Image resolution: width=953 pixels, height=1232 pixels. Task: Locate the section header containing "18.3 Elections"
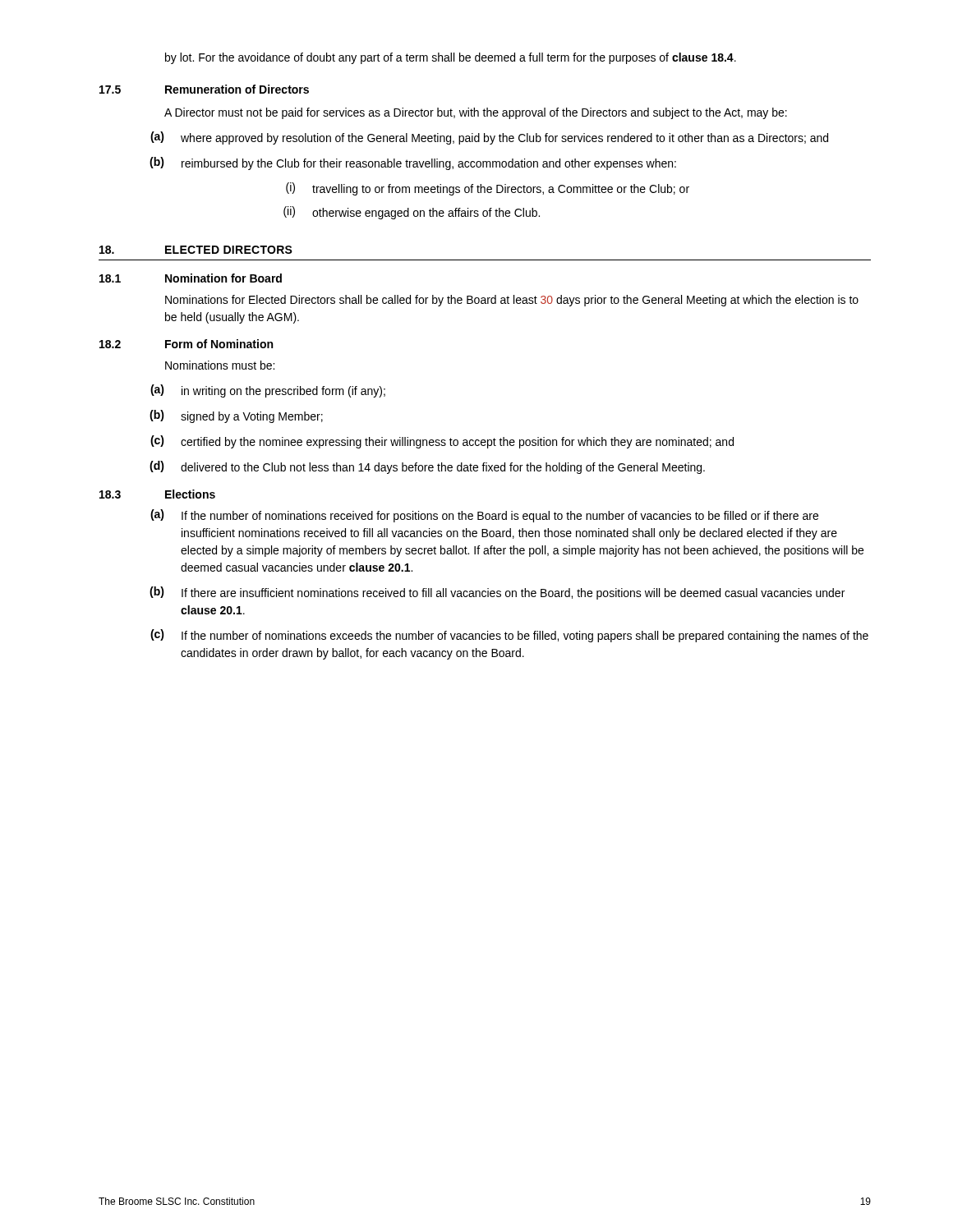tap(157, 494)
